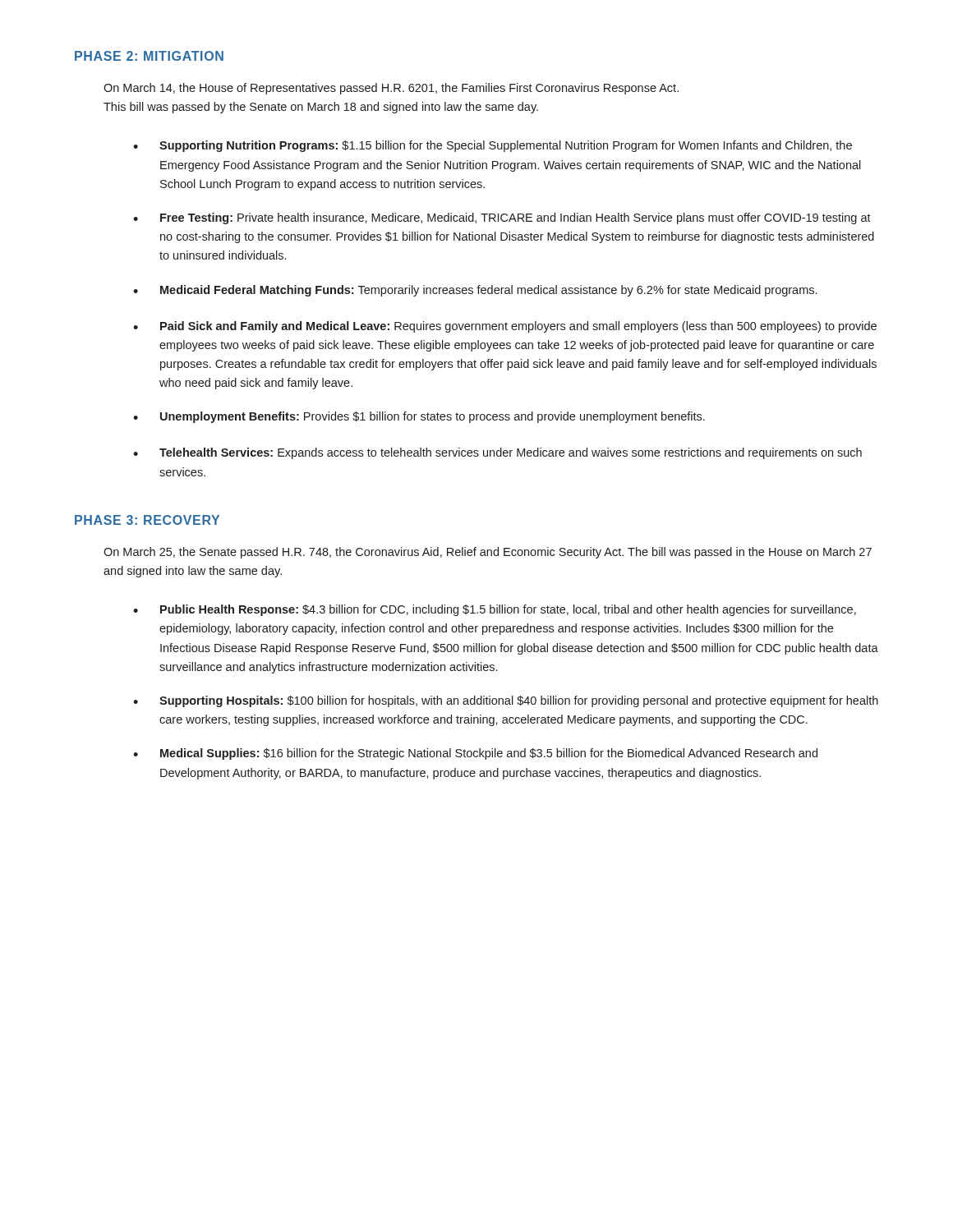This screenshot has width=953, height=1232.
Task: Where is the passage that starts "• Medicaid Federal"?
Action: (506, 291)
